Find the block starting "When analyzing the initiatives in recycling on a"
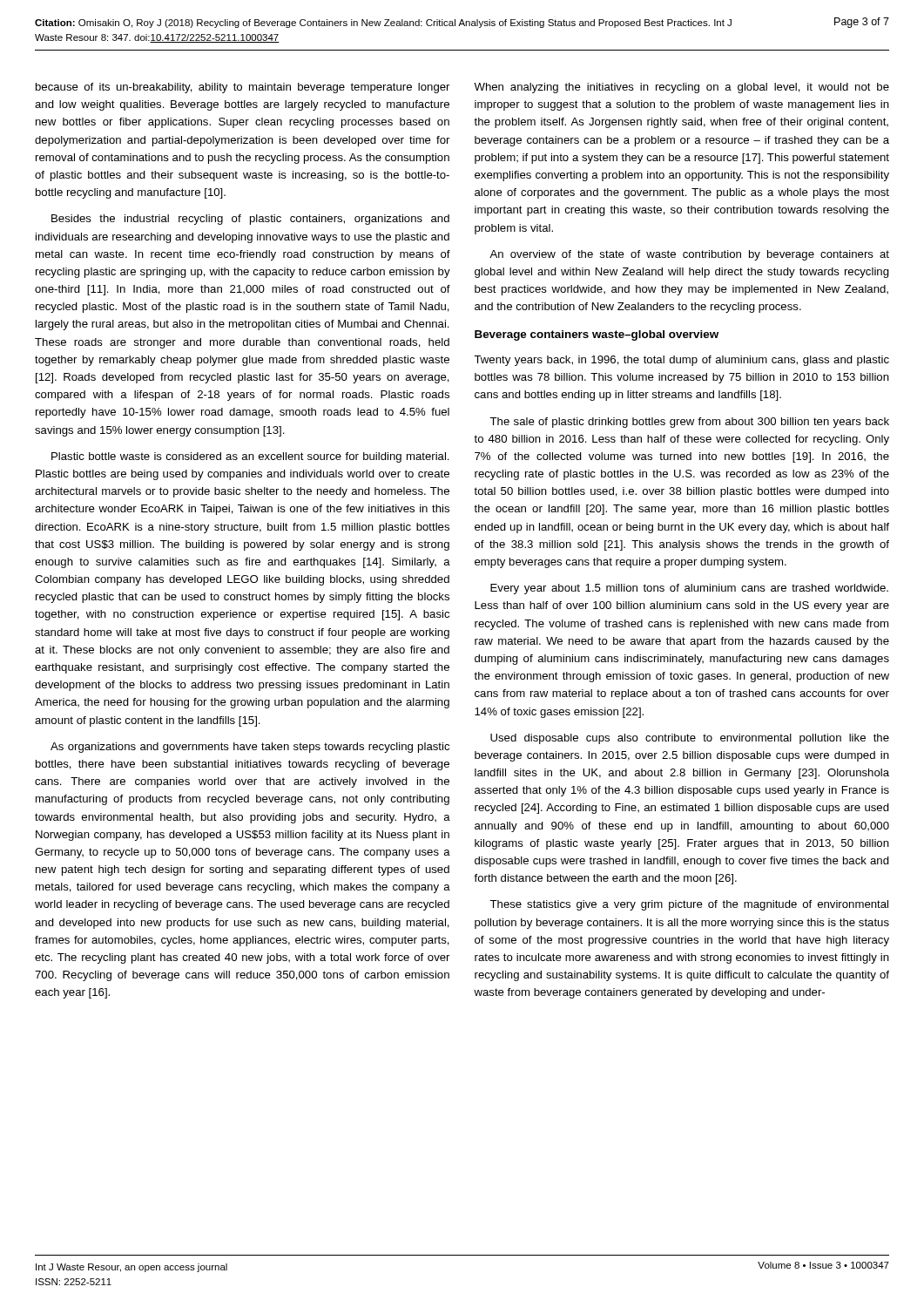Viewport: 924px width, 1307px height. (682, 158)
